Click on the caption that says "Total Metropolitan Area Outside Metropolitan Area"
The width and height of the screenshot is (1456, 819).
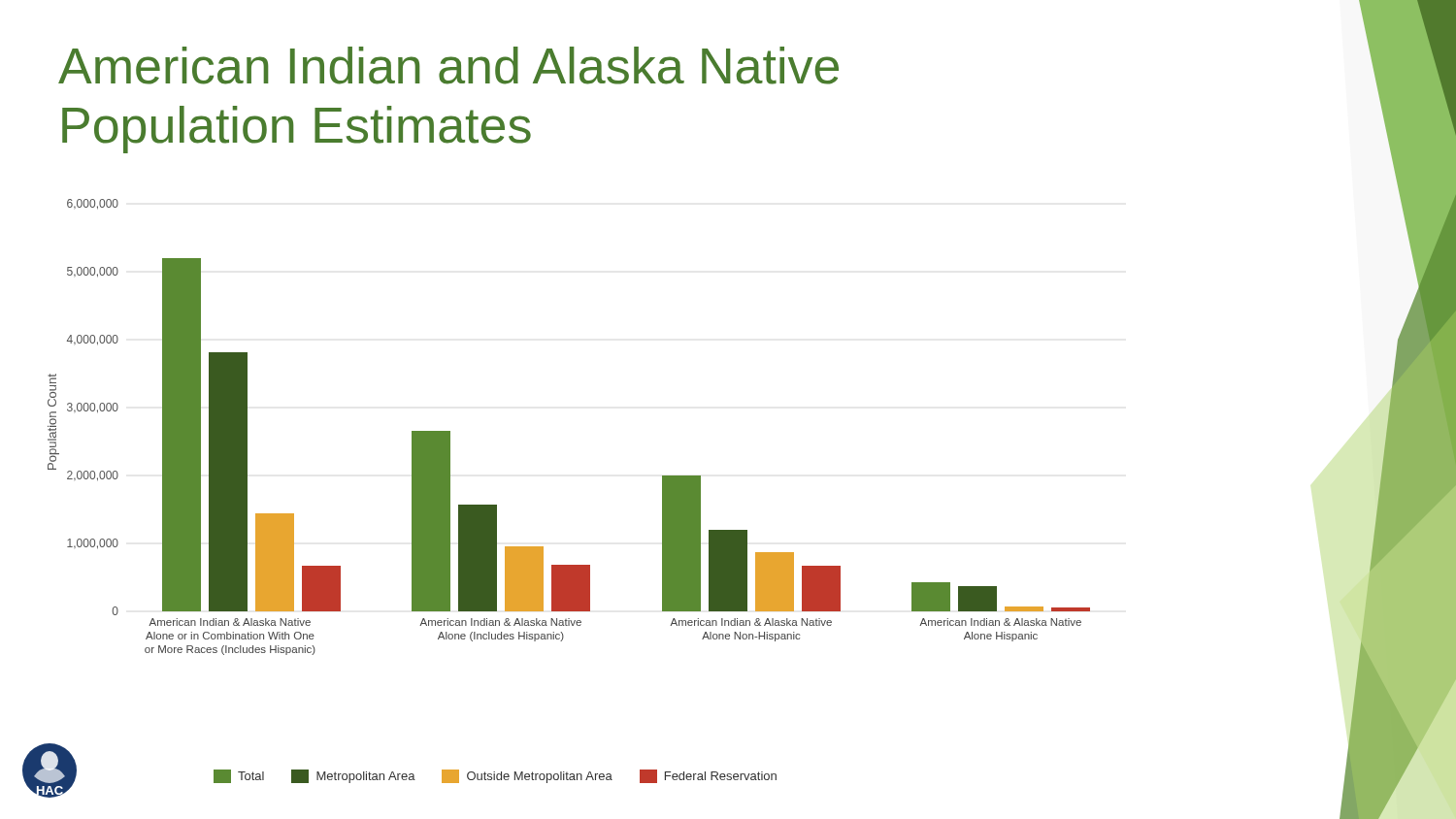click(495, 776)
